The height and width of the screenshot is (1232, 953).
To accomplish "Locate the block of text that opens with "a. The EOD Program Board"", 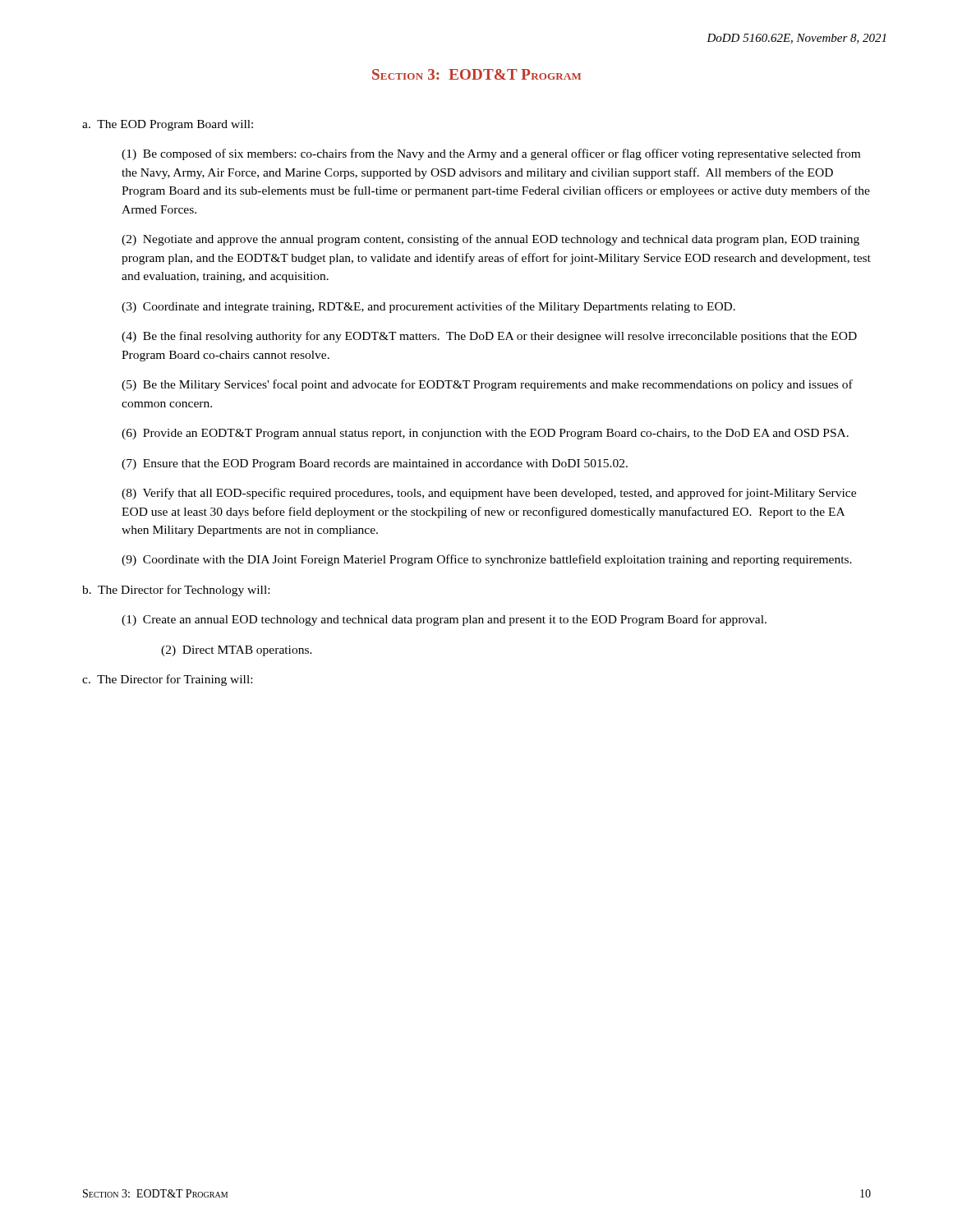I will tap(168, 125).
